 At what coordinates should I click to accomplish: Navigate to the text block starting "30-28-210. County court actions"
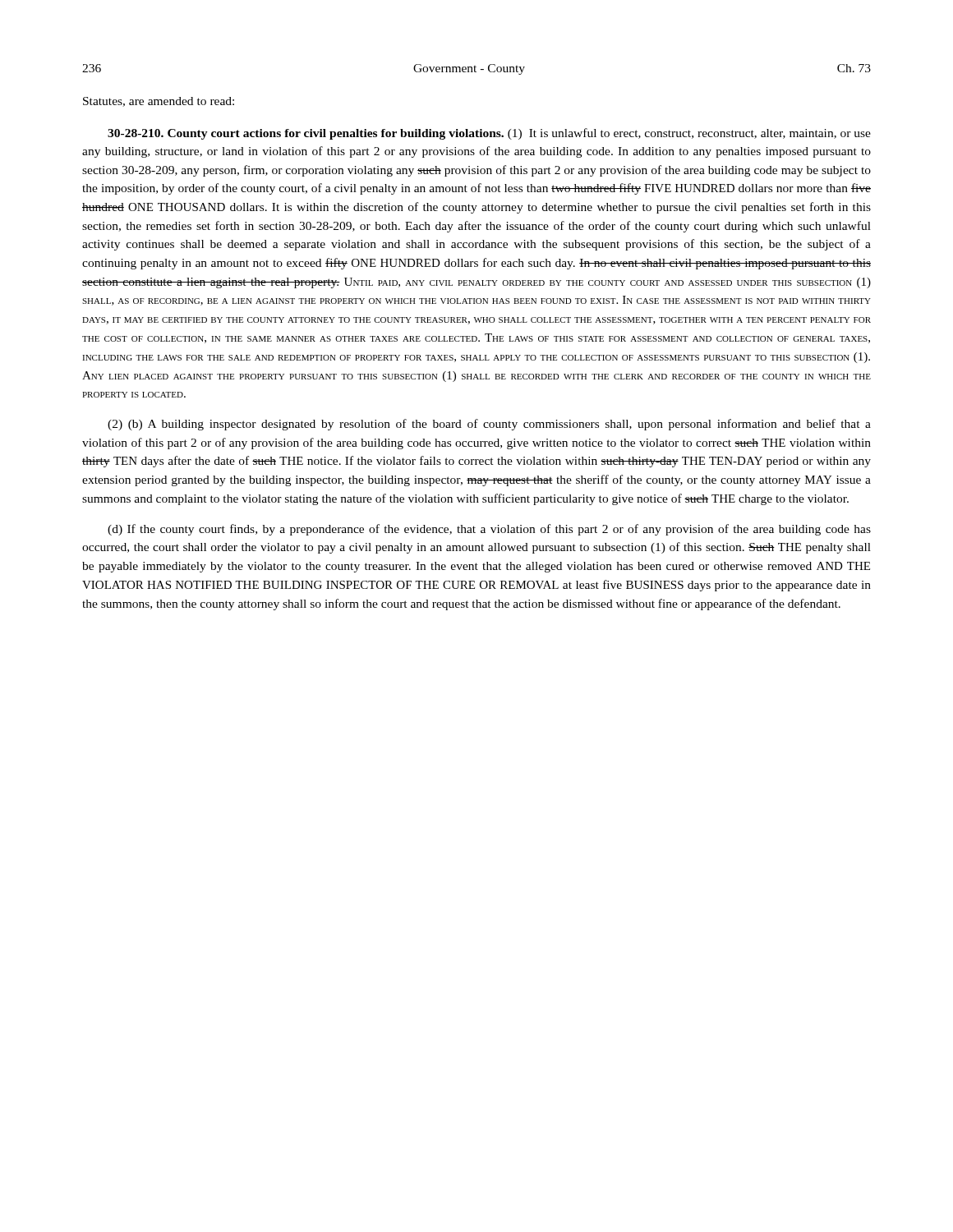click(x=476, y=264)
